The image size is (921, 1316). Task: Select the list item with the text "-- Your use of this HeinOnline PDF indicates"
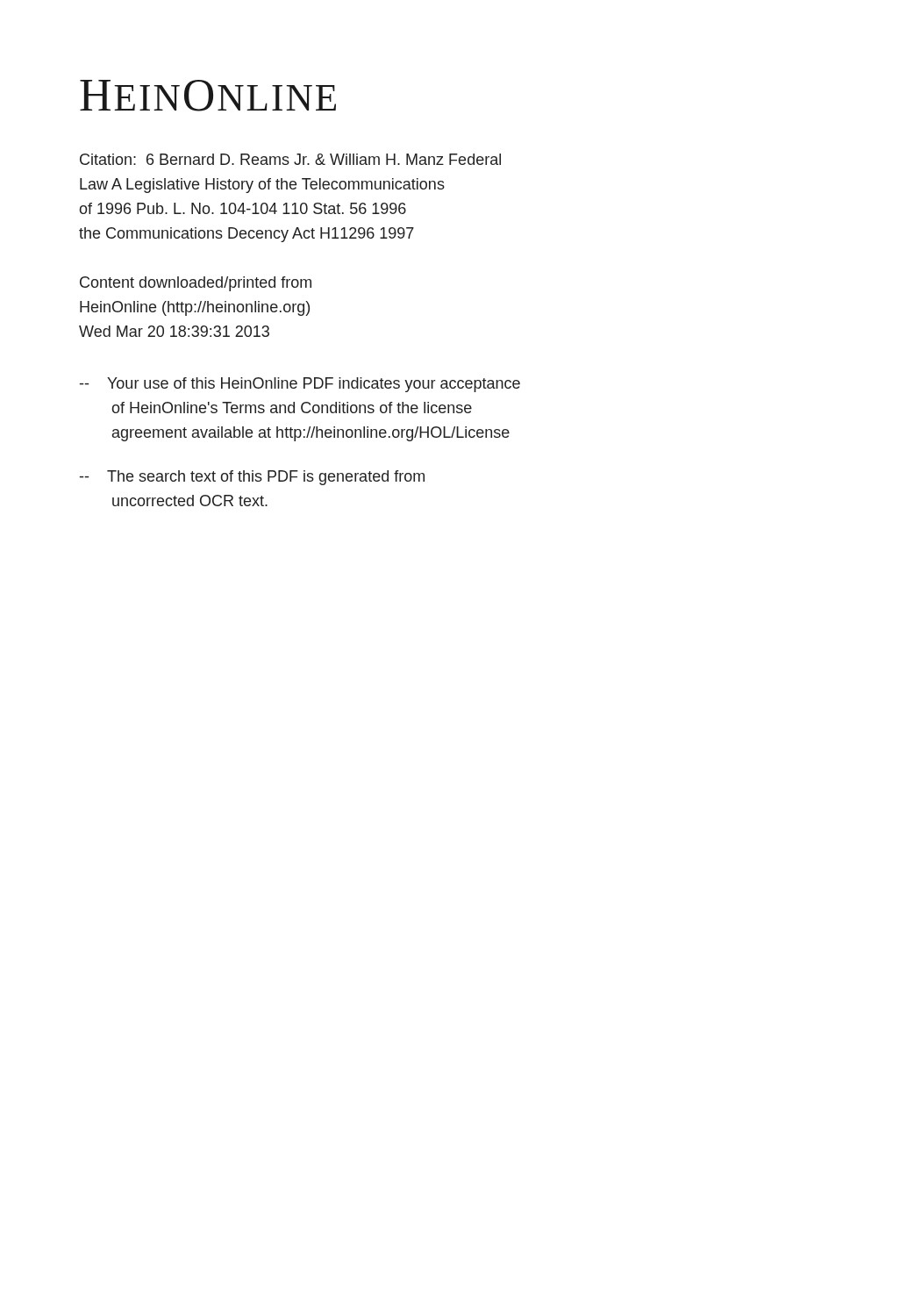click(460, 409)
